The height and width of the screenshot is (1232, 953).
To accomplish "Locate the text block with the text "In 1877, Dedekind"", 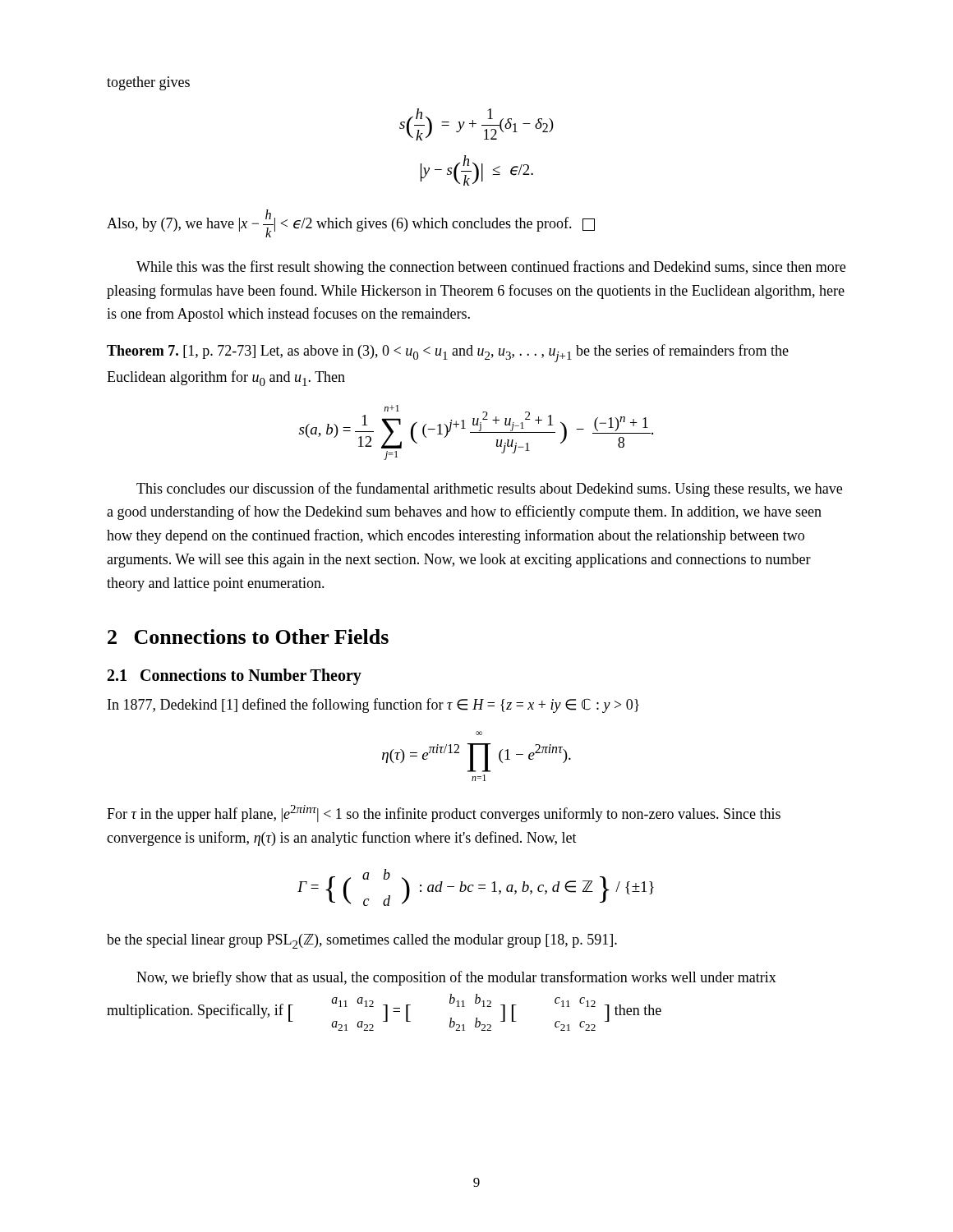I will click(374, 704).
